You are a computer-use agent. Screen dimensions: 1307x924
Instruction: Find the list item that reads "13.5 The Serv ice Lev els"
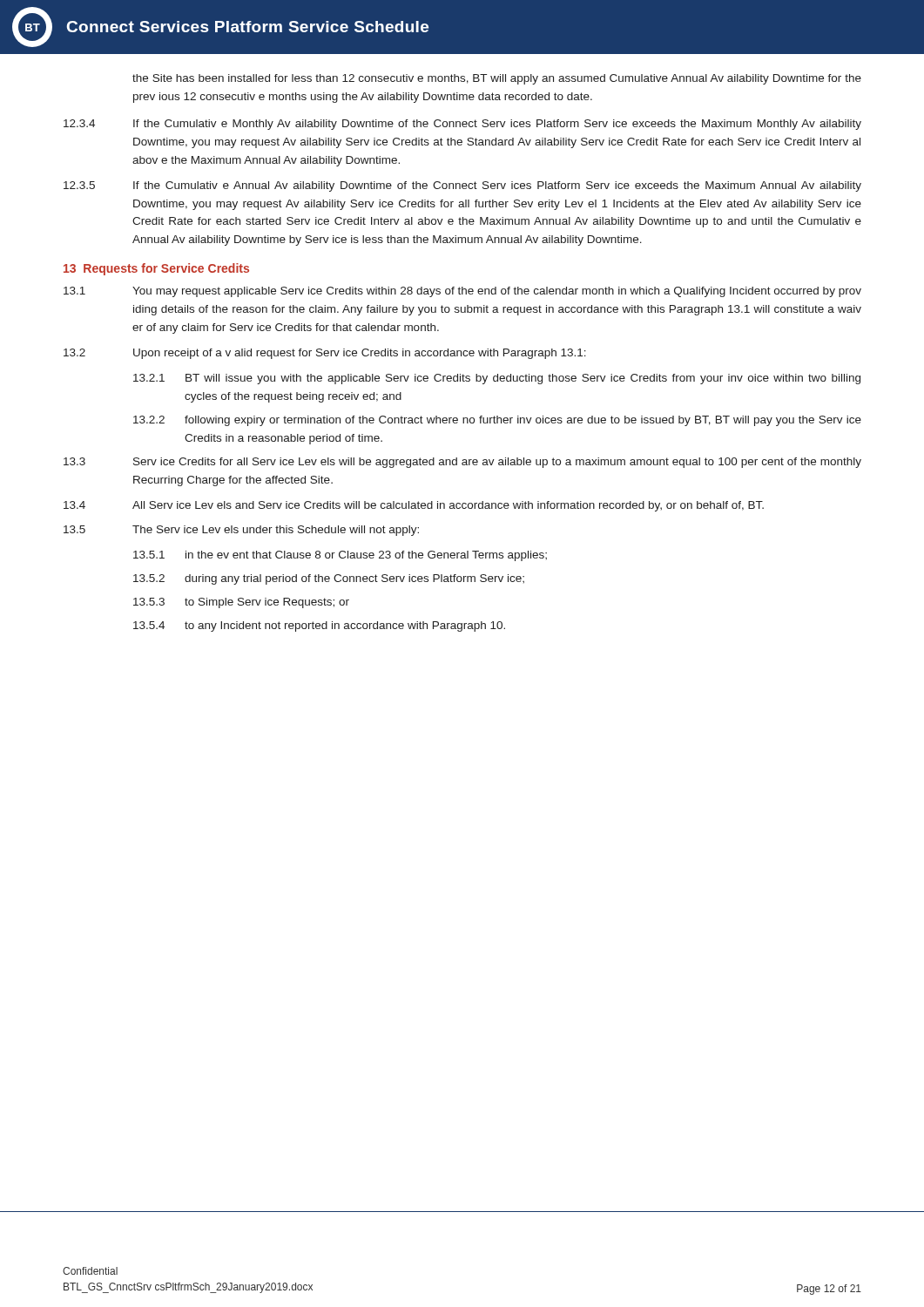tap(241, 531)
